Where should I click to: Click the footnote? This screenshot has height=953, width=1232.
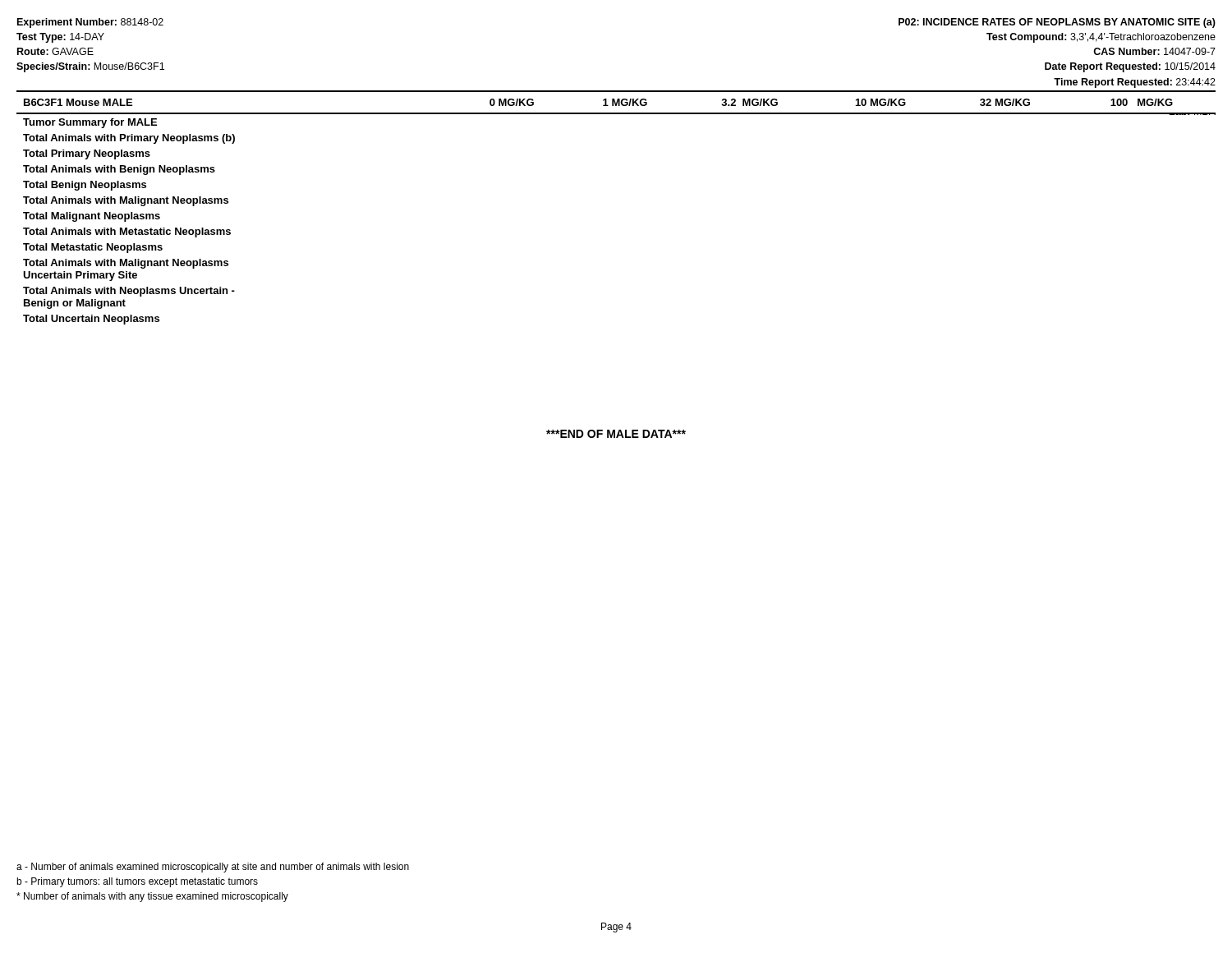pos(616,882)
